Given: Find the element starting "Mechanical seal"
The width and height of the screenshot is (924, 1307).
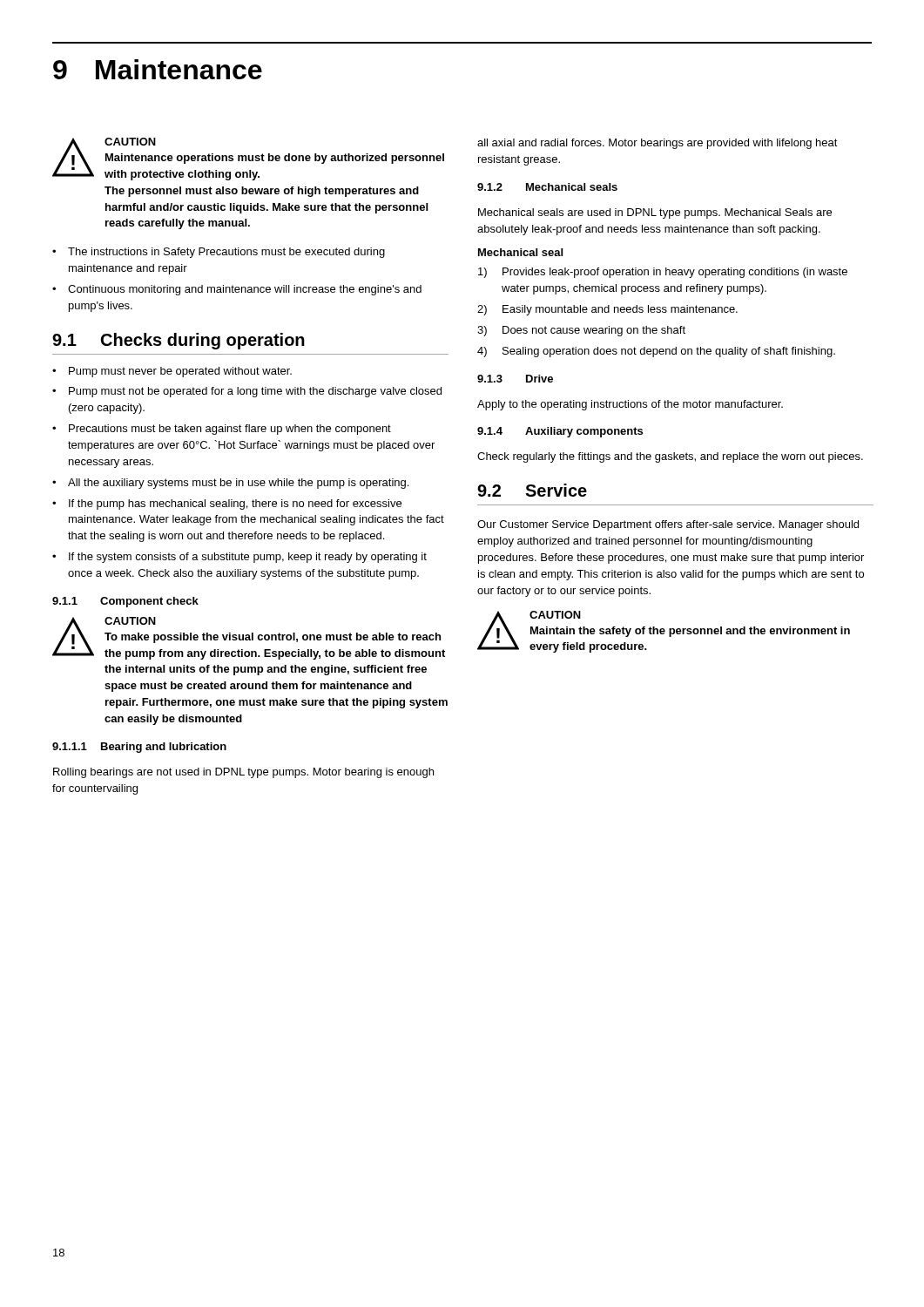Looking at the screenshot, I should click(520, 252).
